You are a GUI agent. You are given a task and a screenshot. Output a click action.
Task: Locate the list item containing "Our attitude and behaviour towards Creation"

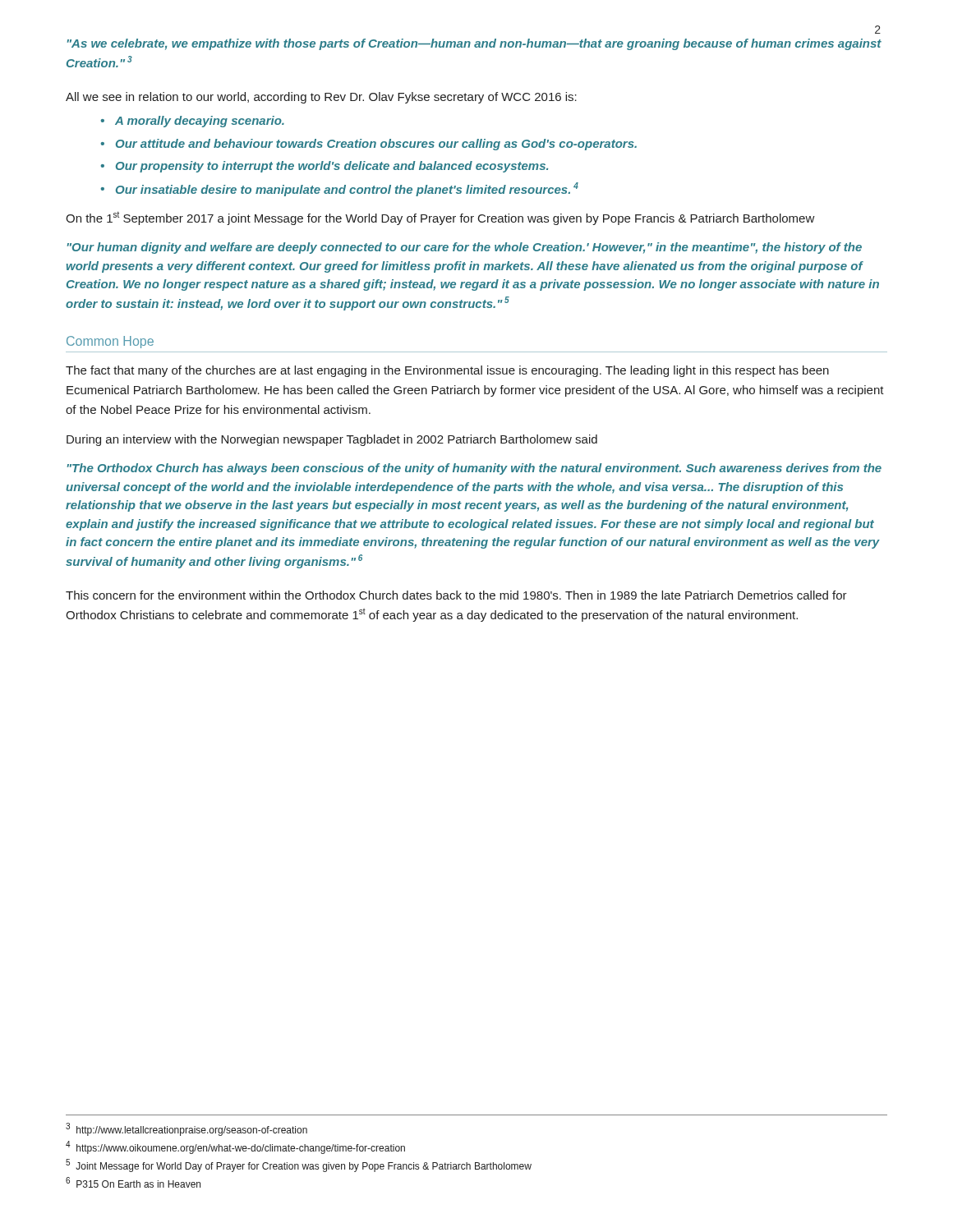click(376, 143)
